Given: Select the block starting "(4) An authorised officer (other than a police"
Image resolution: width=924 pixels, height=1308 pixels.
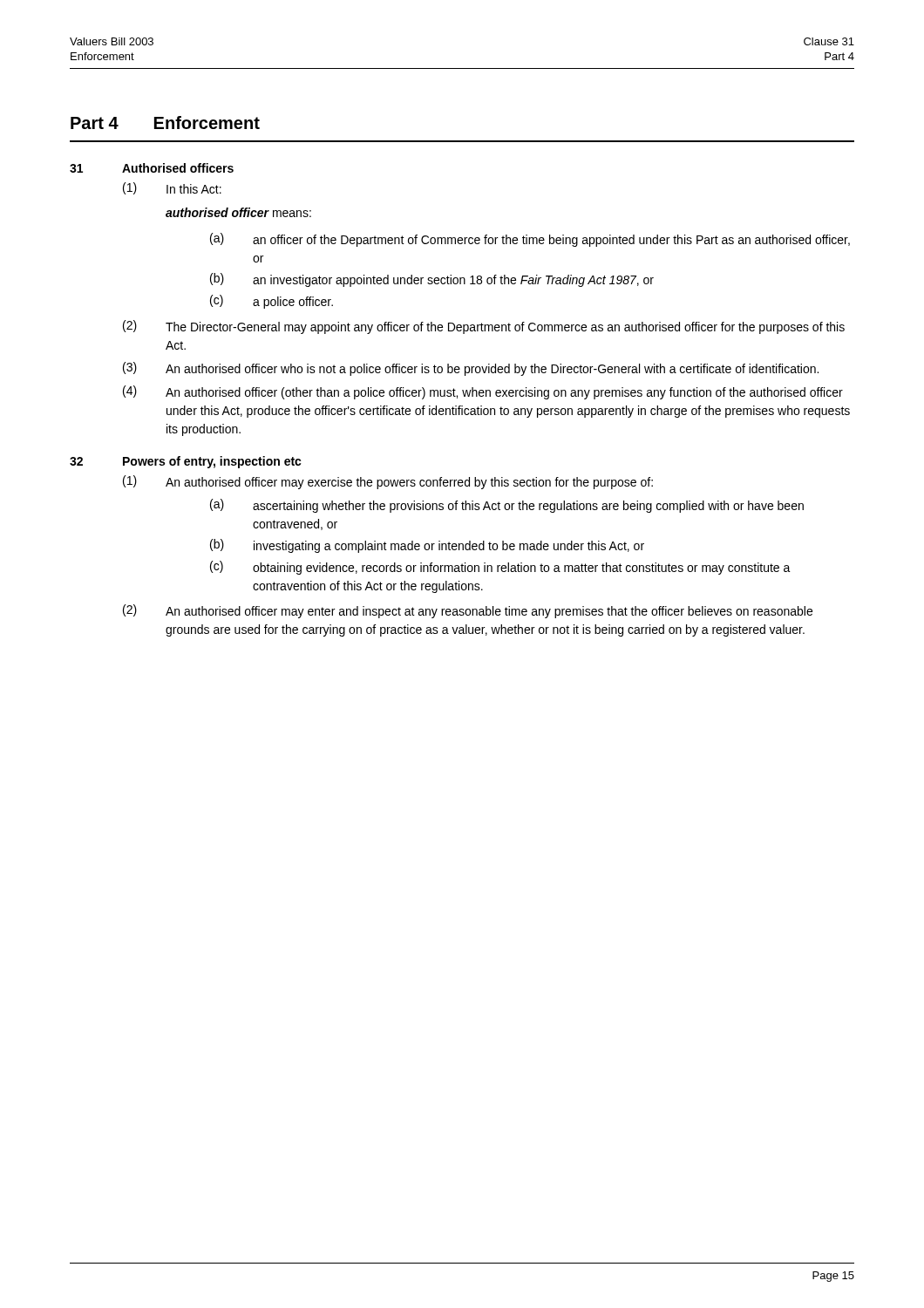Looking at the screenshot, I should [x=488, y=411].
